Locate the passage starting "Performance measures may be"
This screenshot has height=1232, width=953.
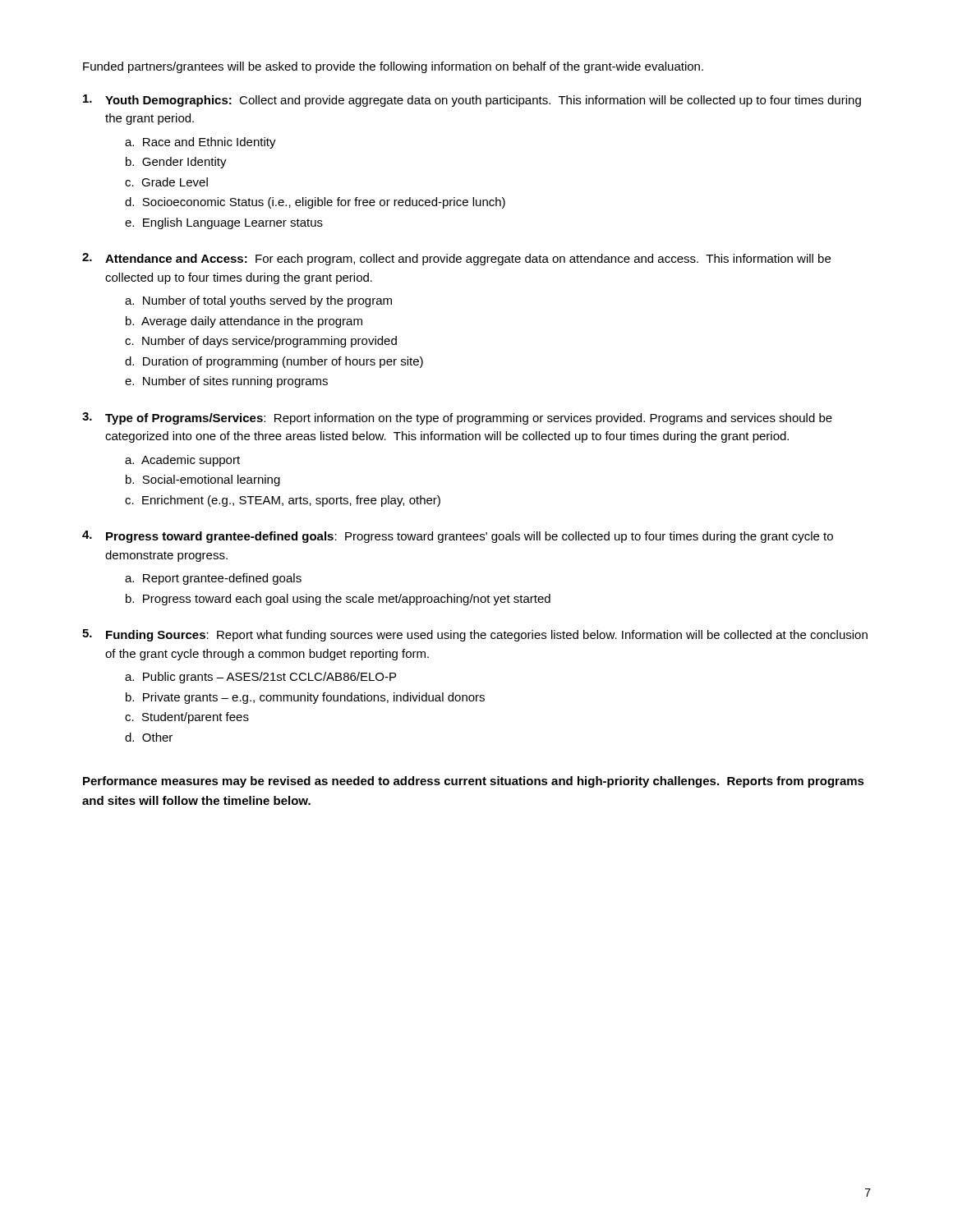tap(473, 791)
